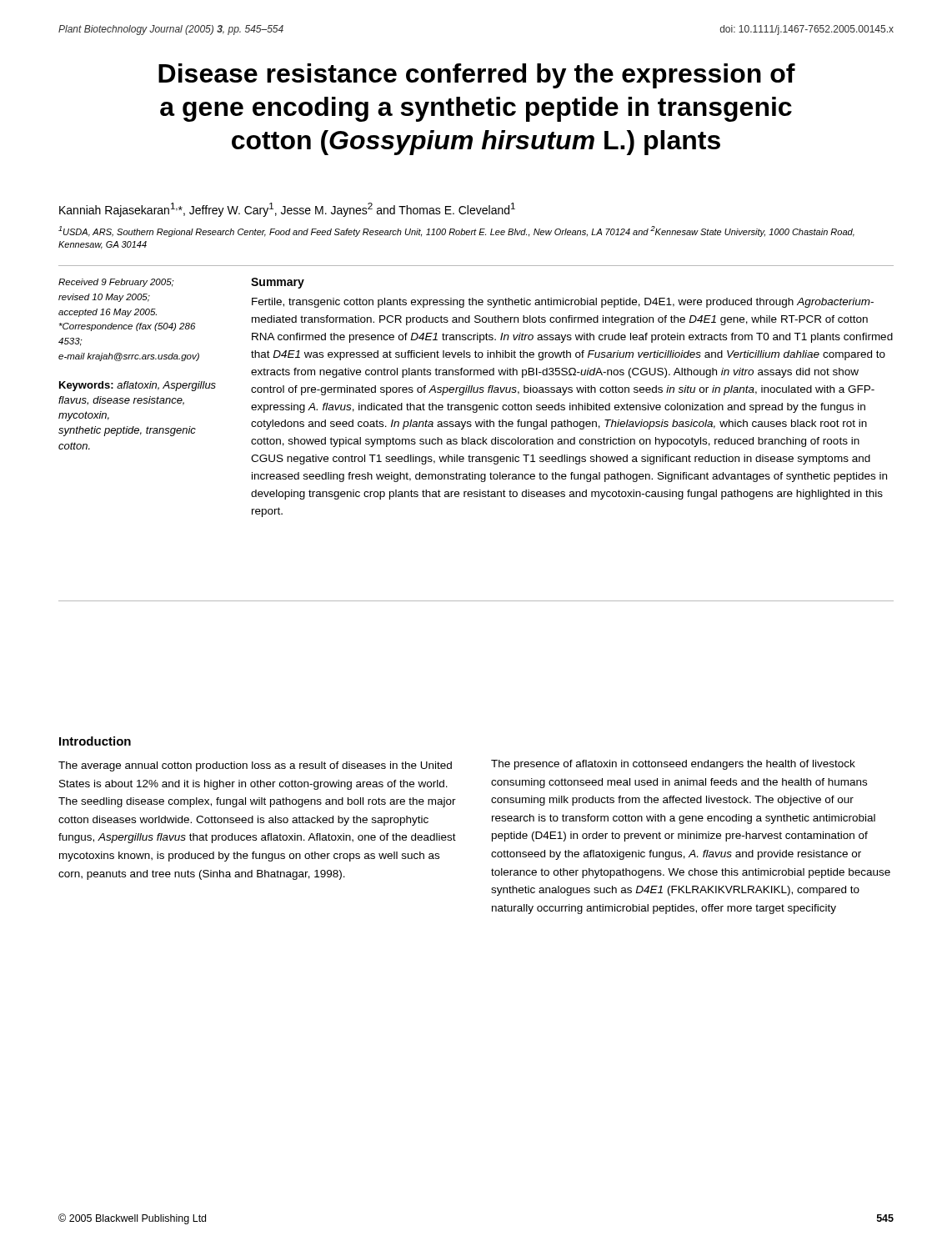This screenshot has width=952, height=1251.
Task: Click on the text block containing "Kanniah Rajasekaran1,*, Jeffrey W. Cary1, Jesse"
Action: pos(287,208)
